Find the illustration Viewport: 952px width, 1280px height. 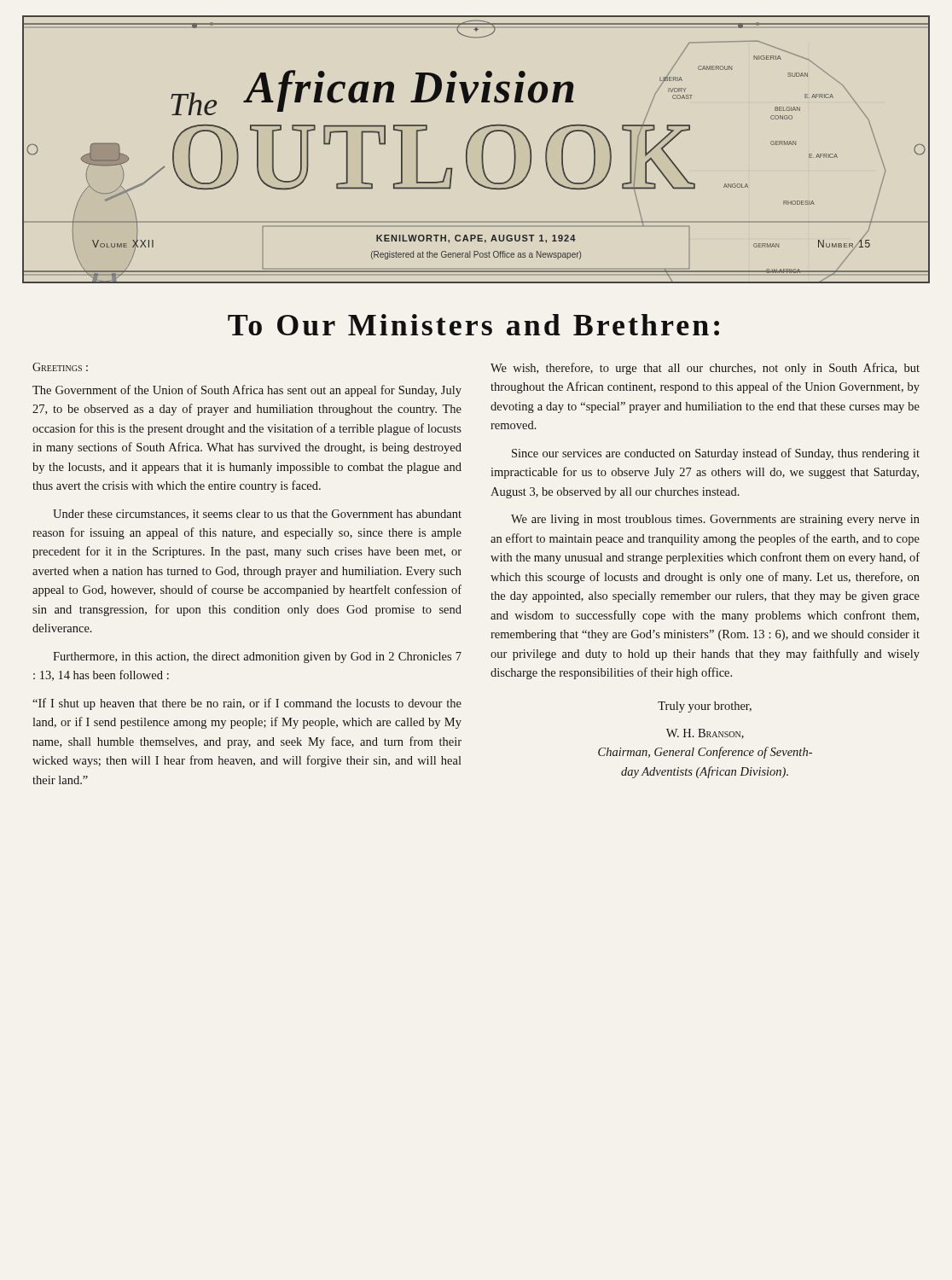point(476,149)
